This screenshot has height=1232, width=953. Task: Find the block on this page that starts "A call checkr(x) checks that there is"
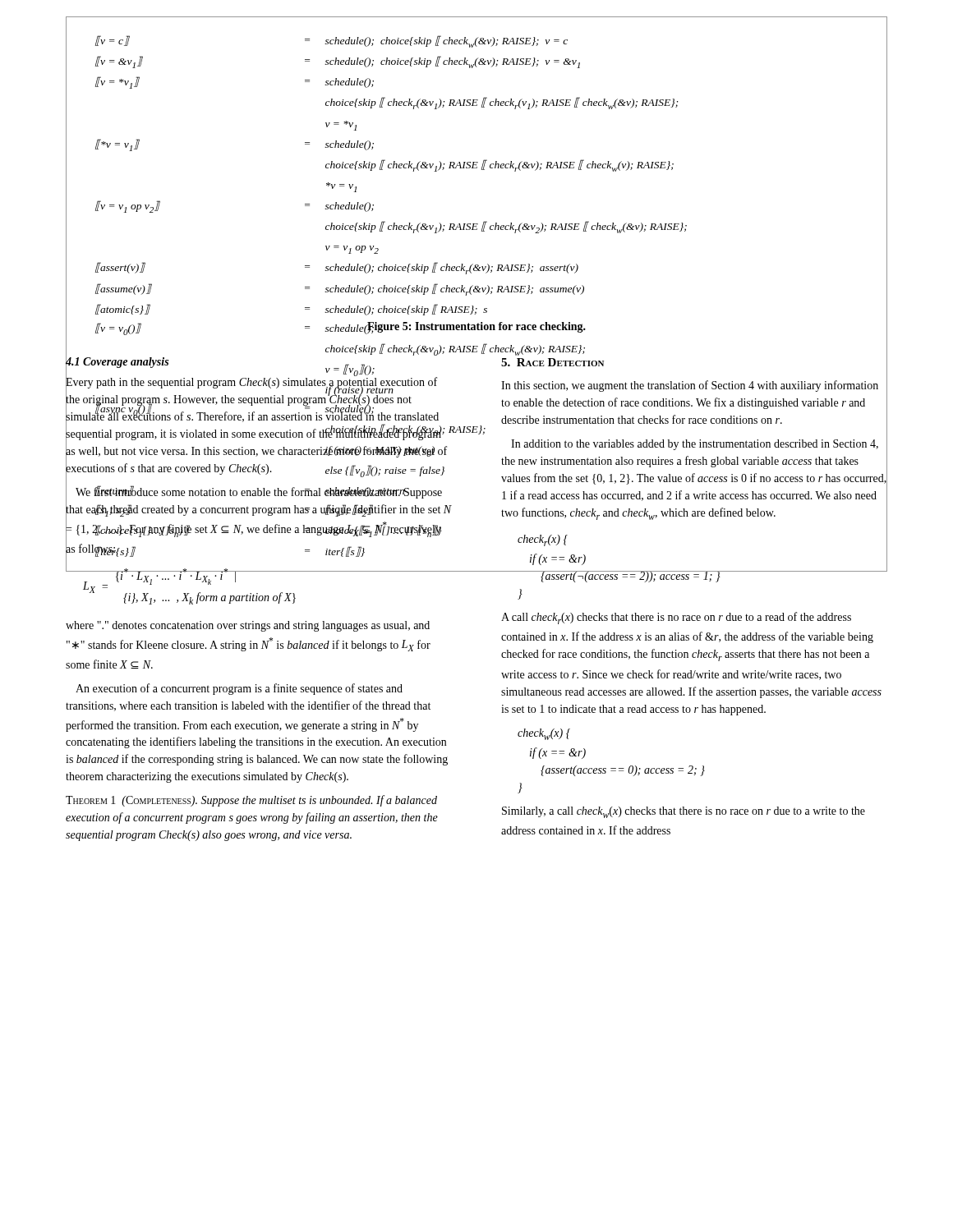[694, 663]
